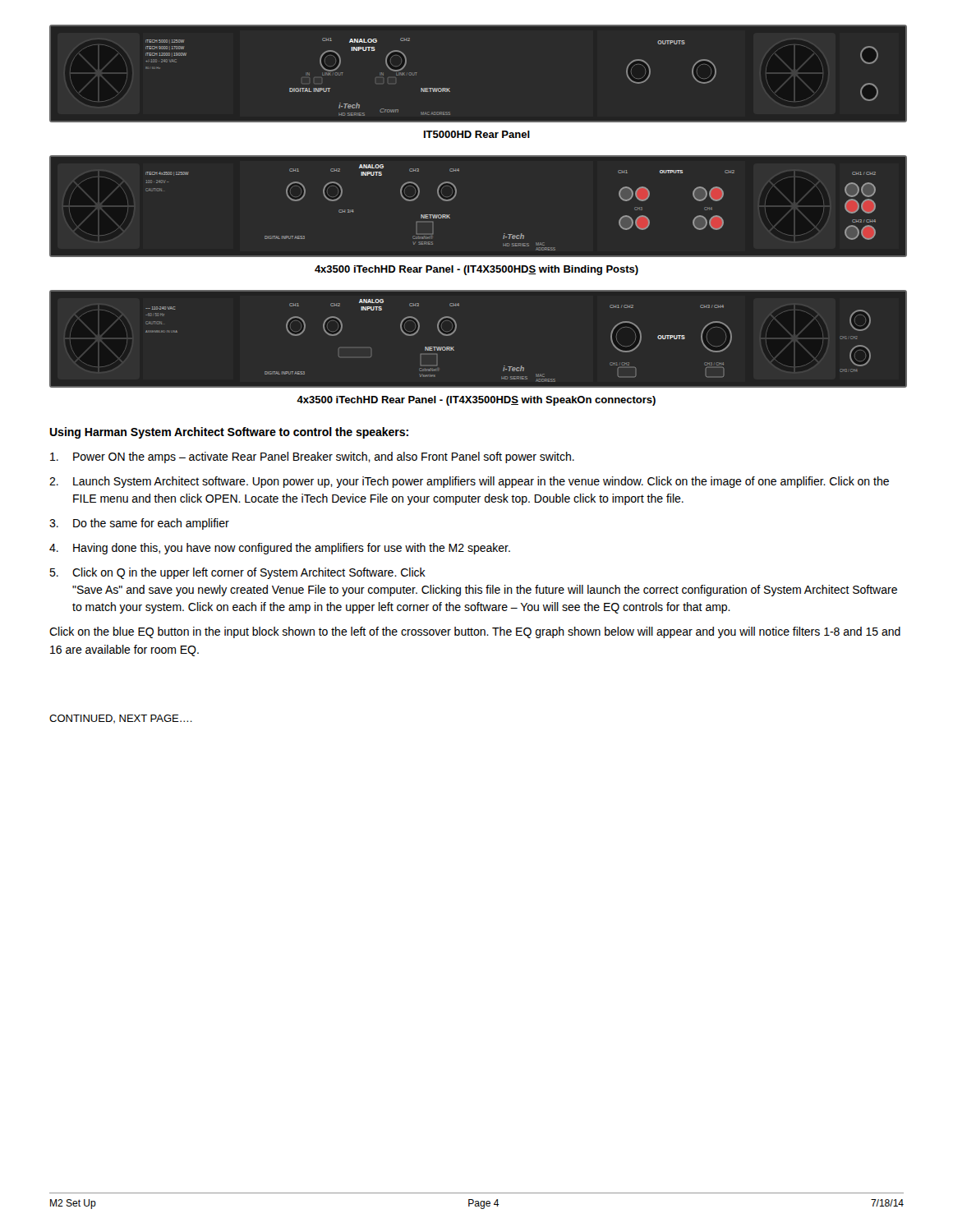The width and height of the screenshot is (953, 1232).
Task: Navigate to the element starting "CONTINUED, NEXT PAGE…."
Action: point(121,719)
